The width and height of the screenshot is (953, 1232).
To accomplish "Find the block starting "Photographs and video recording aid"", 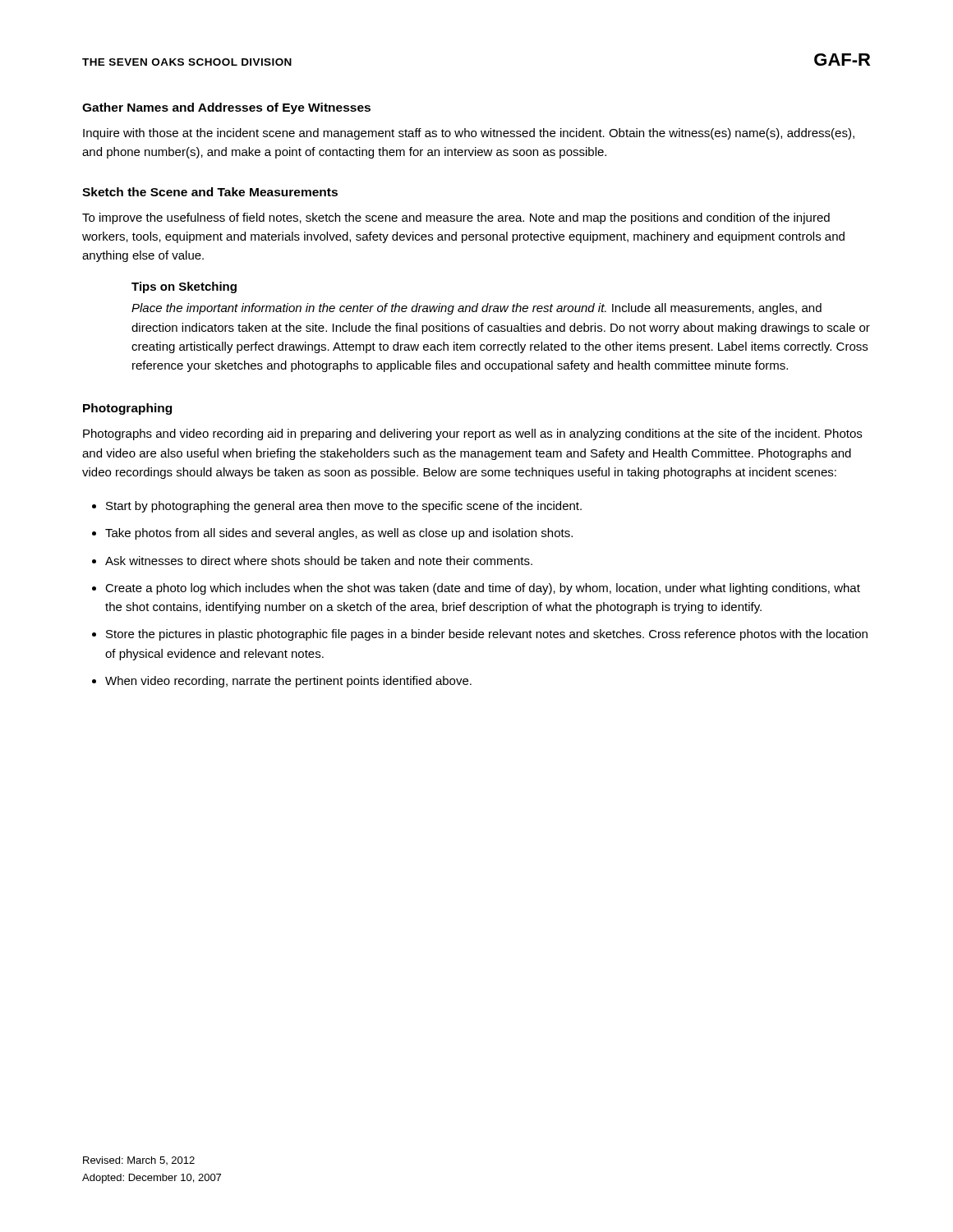I will coord(472,453).
